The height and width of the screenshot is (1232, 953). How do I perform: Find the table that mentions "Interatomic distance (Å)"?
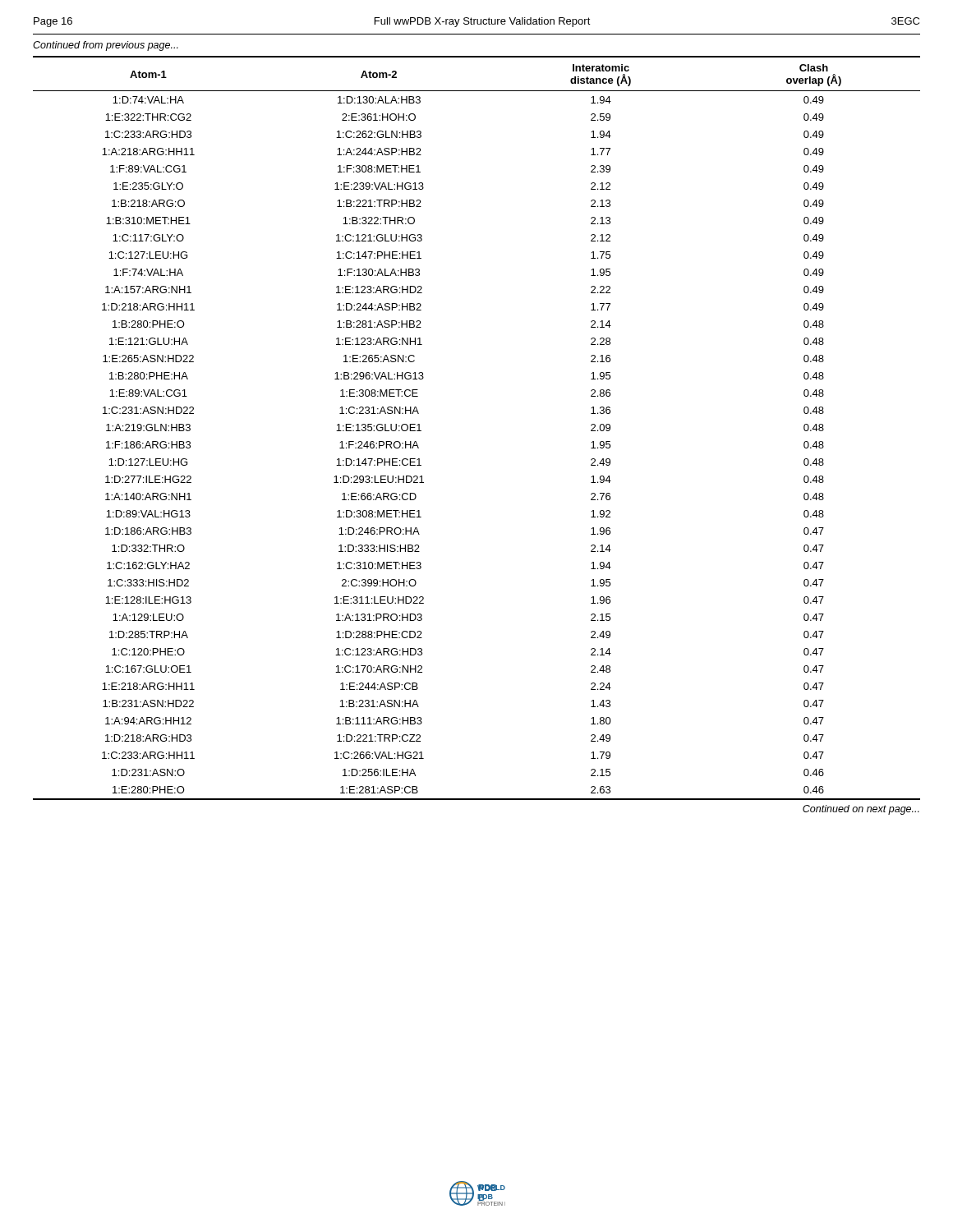coord(476,428)
